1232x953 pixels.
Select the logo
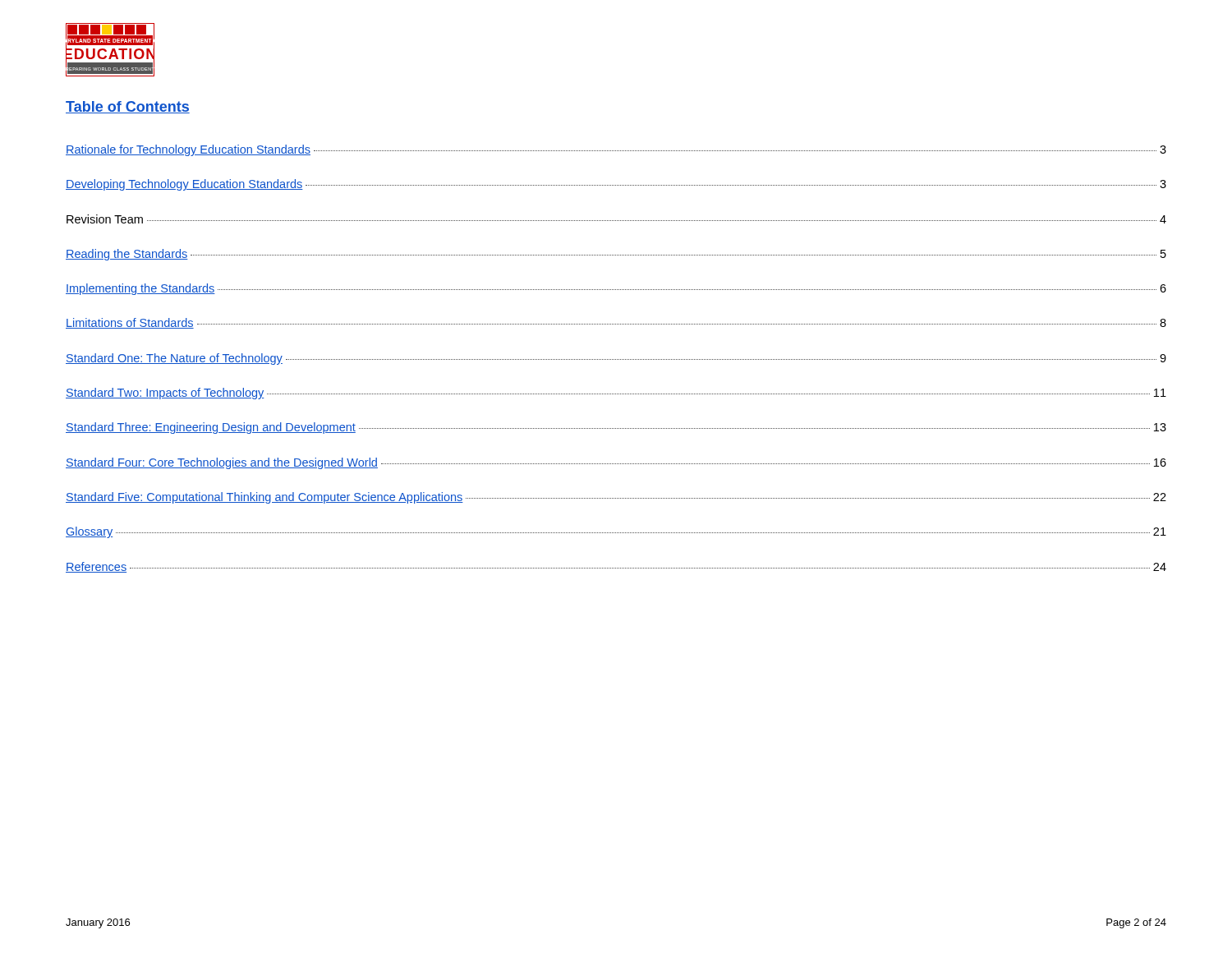[110, 51]
